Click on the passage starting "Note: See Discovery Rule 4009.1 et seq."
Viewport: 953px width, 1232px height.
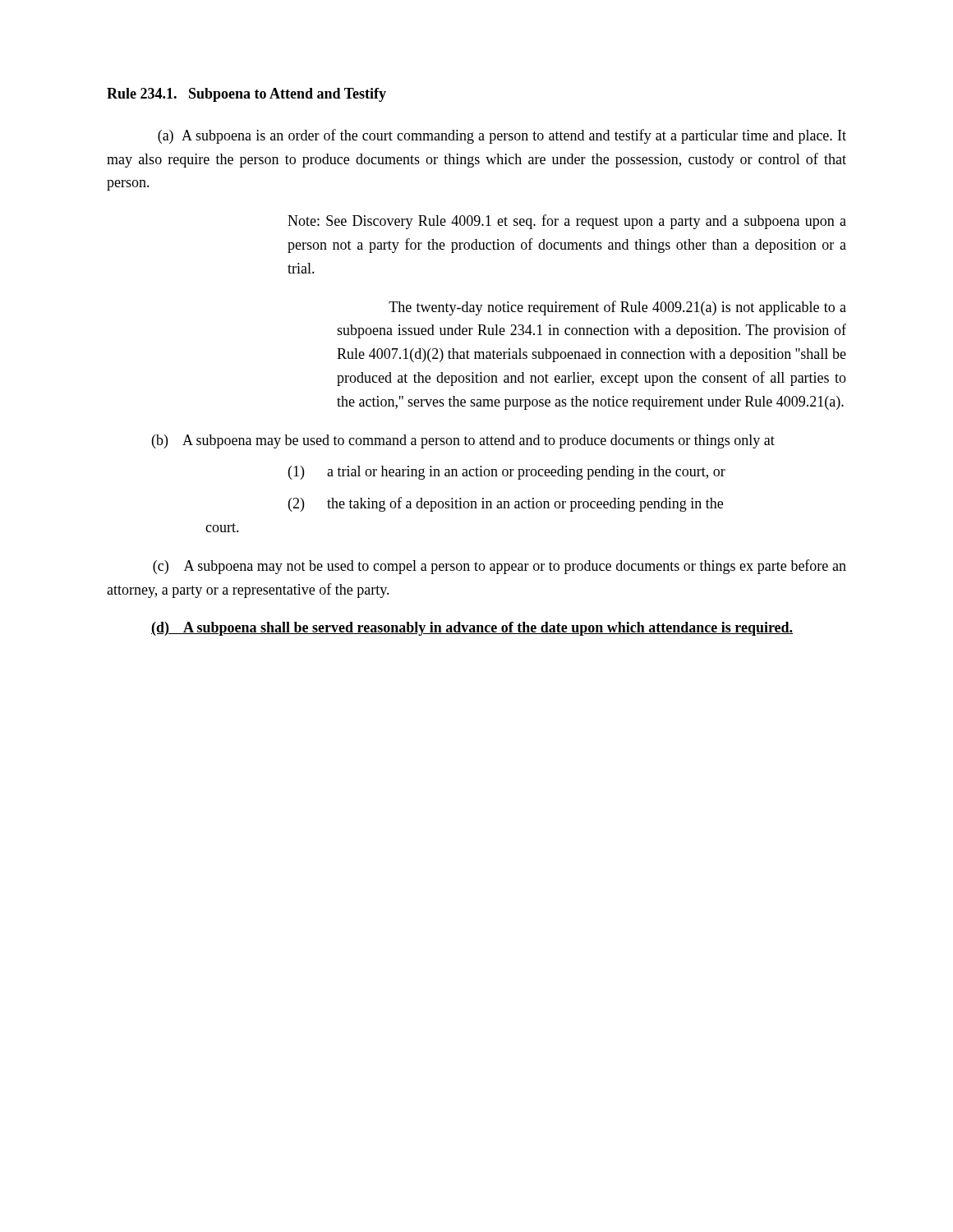pos(567,245)
